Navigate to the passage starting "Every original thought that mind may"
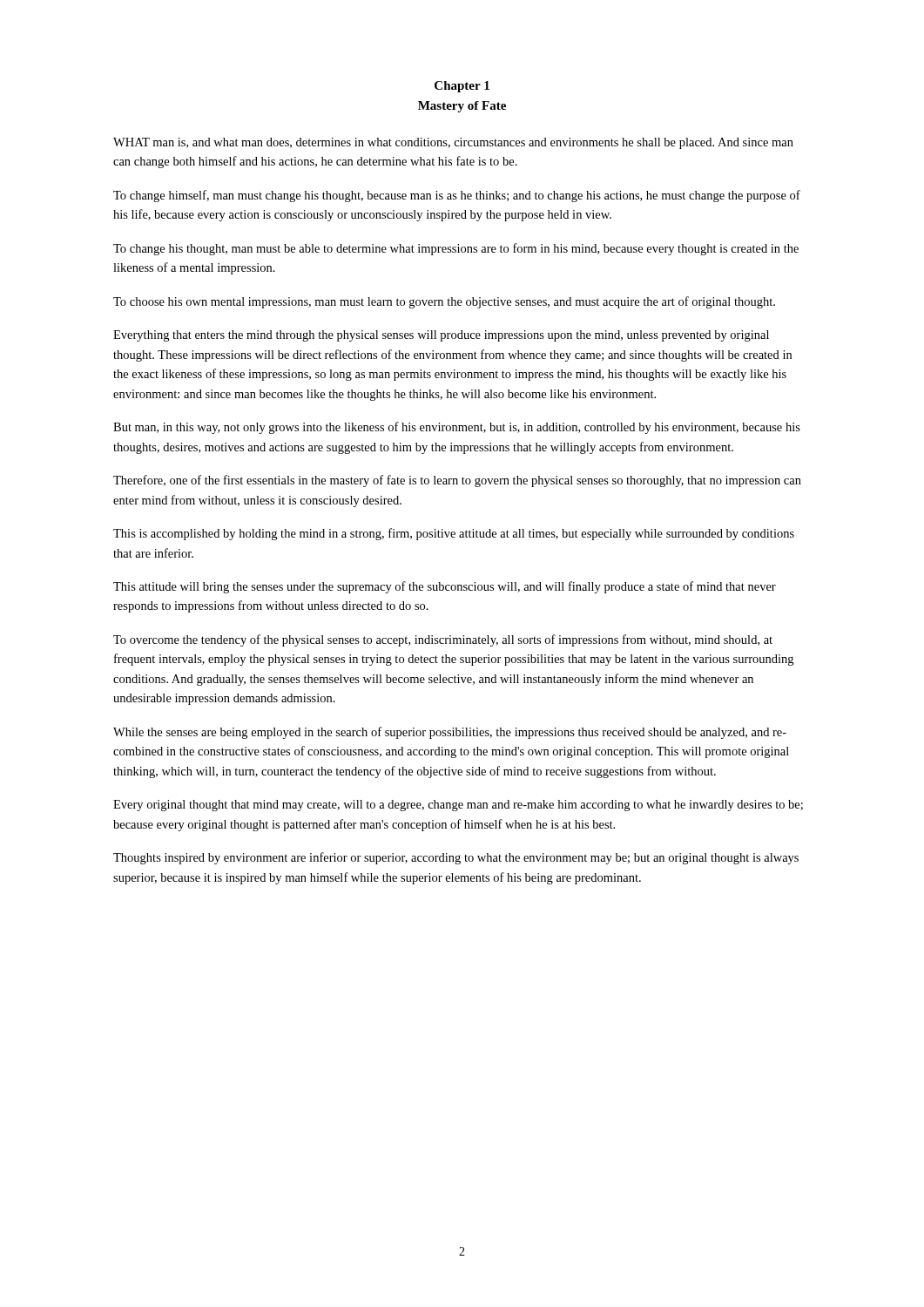924x1307 pixels. click(x=458, y=814)
